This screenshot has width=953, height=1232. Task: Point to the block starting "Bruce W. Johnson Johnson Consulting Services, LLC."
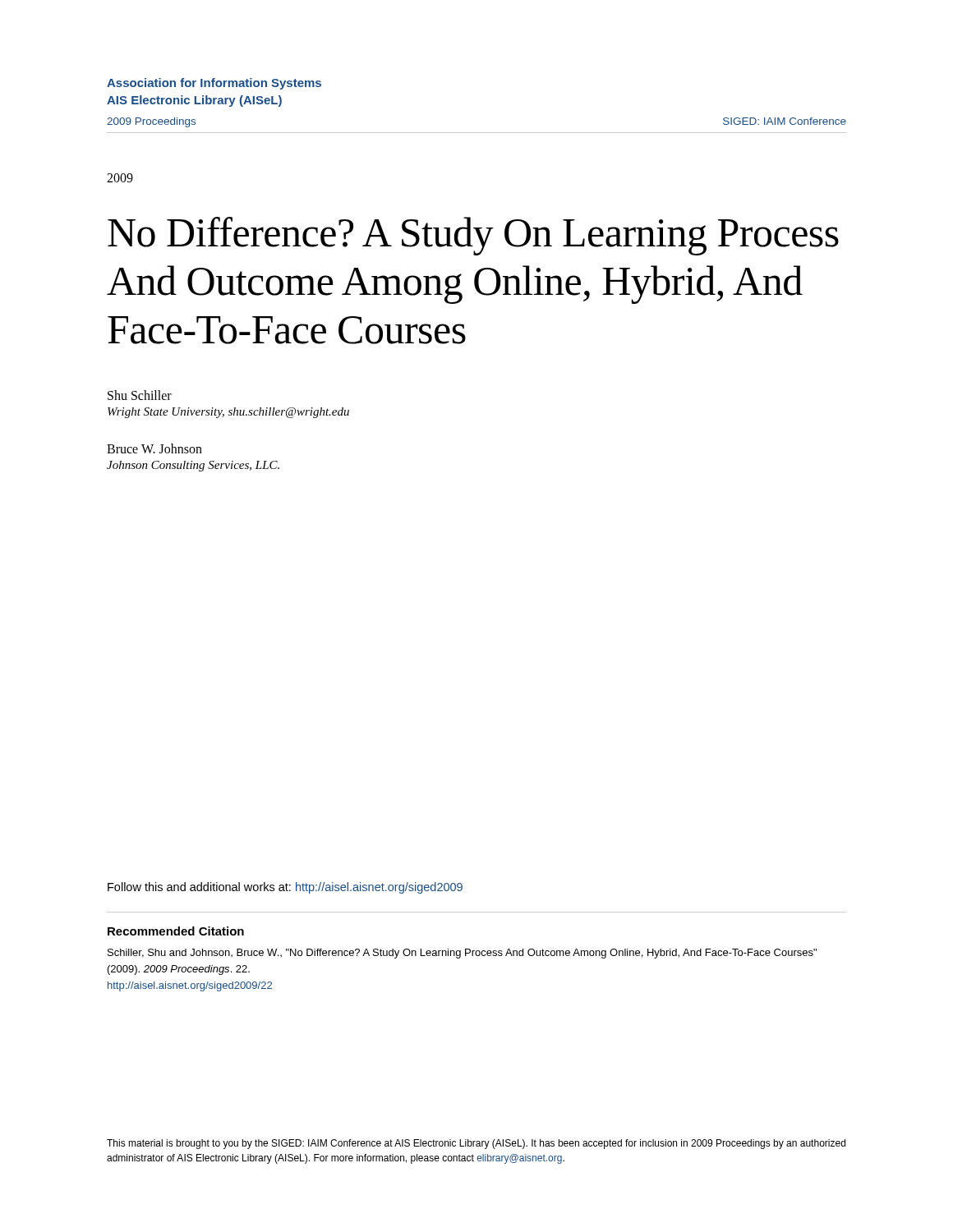click(154, 448)
